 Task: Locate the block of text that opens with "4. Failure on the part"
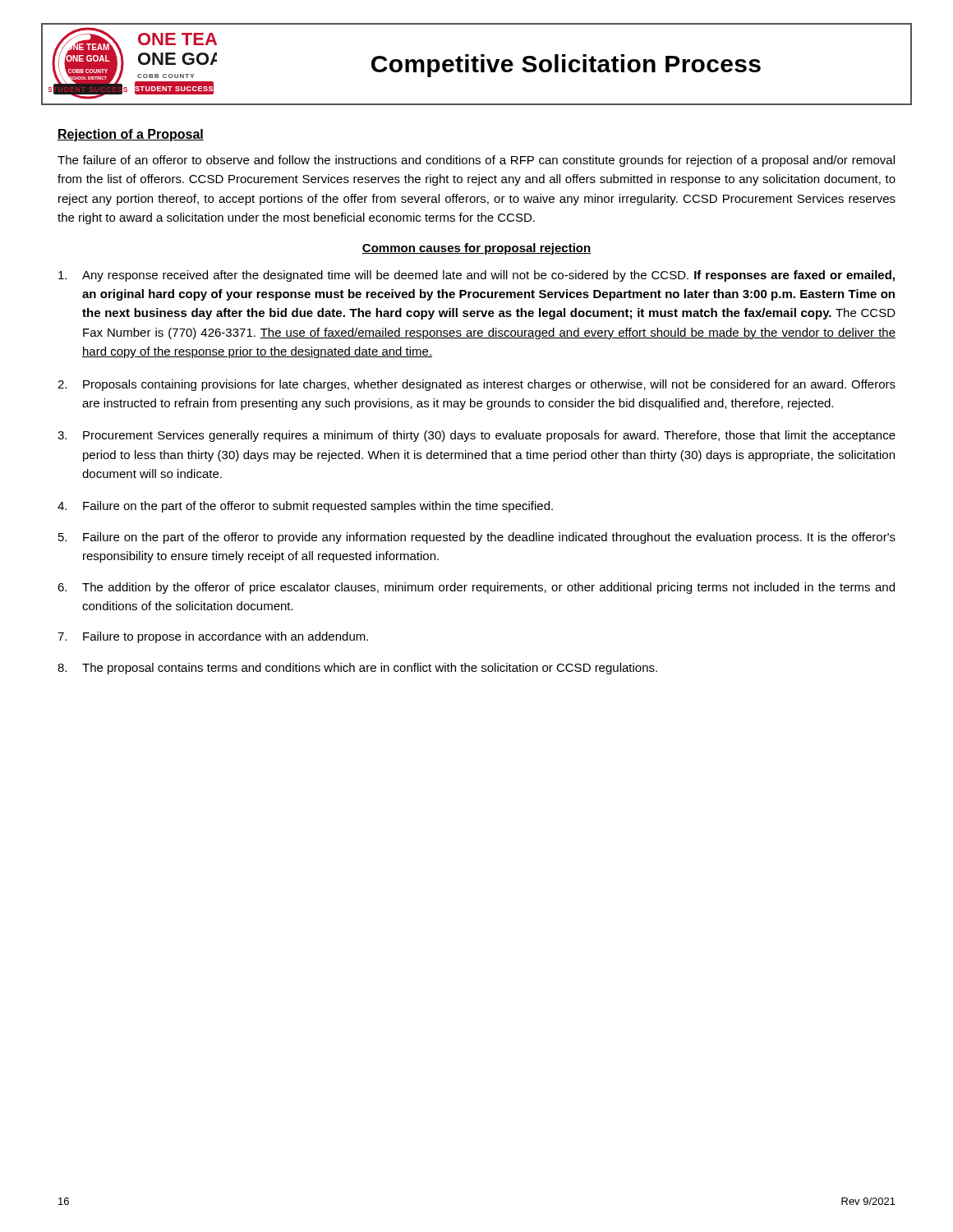coord(306,506)
